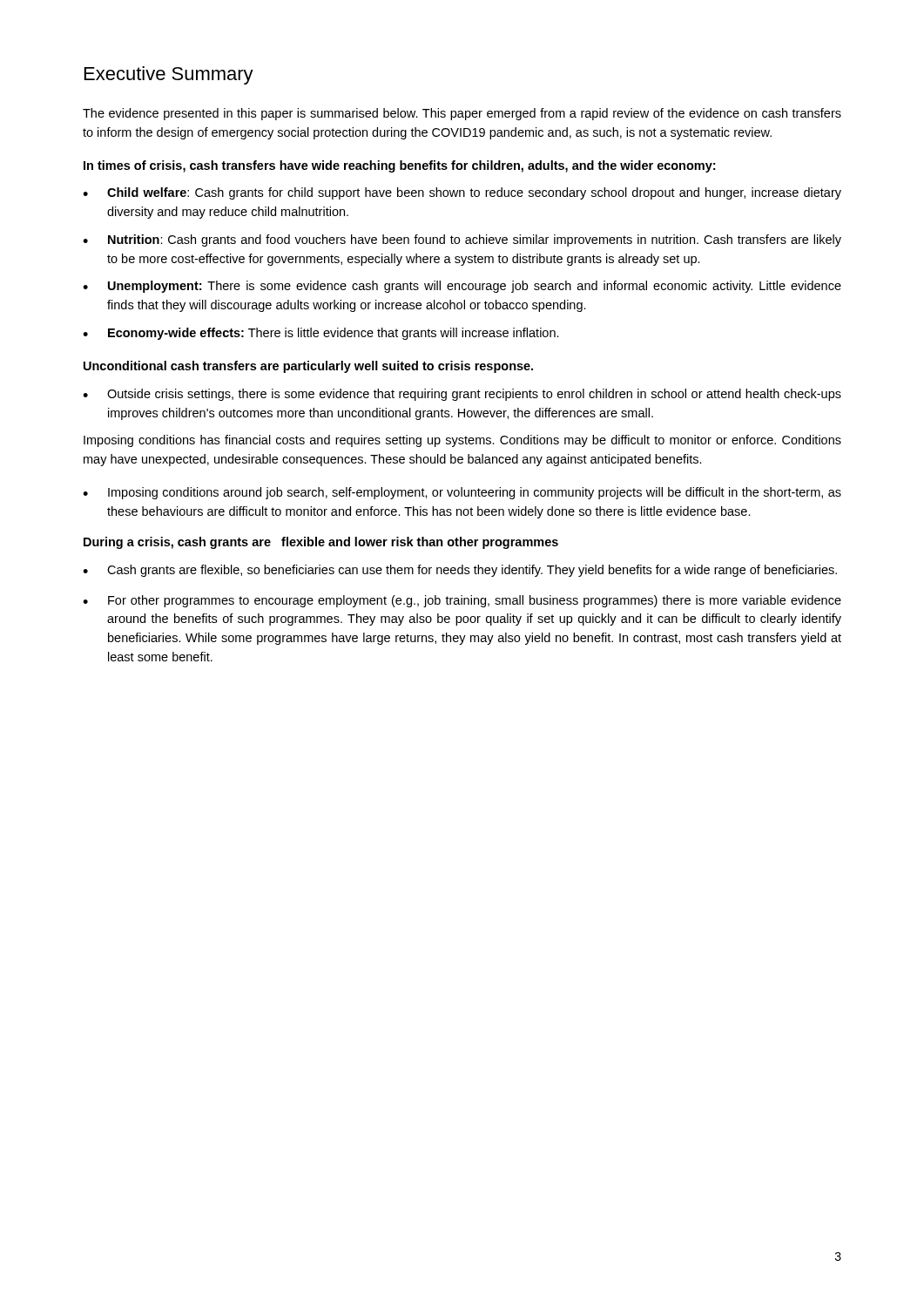Select the list item that reads "• Unemployment: There is"
Image resolution: width=924 pixels, height=1307 pixels.
(462, 296)
